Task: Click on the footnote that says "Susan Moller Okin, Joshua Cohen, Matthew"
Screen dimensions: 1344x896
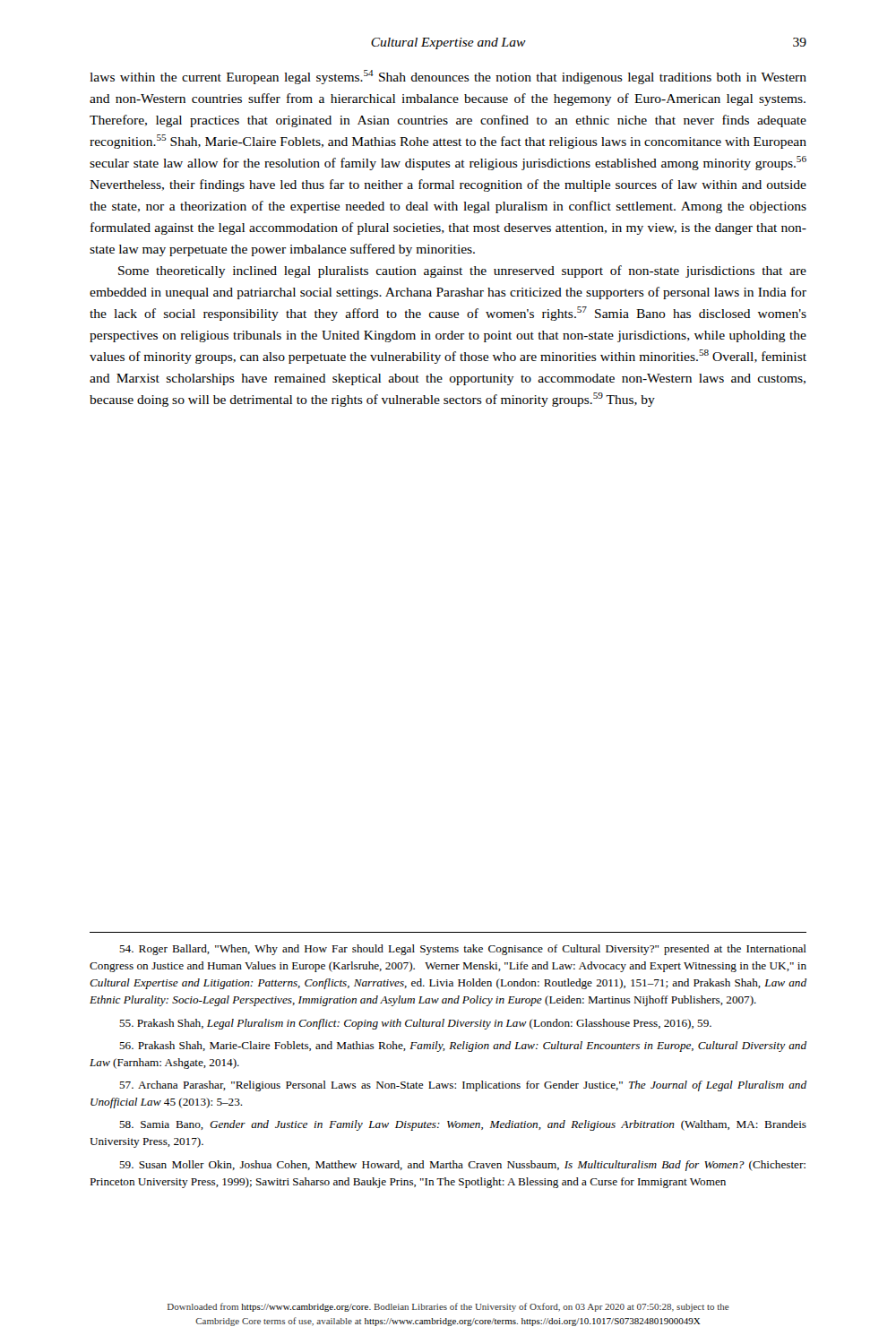Action: 448,1173
